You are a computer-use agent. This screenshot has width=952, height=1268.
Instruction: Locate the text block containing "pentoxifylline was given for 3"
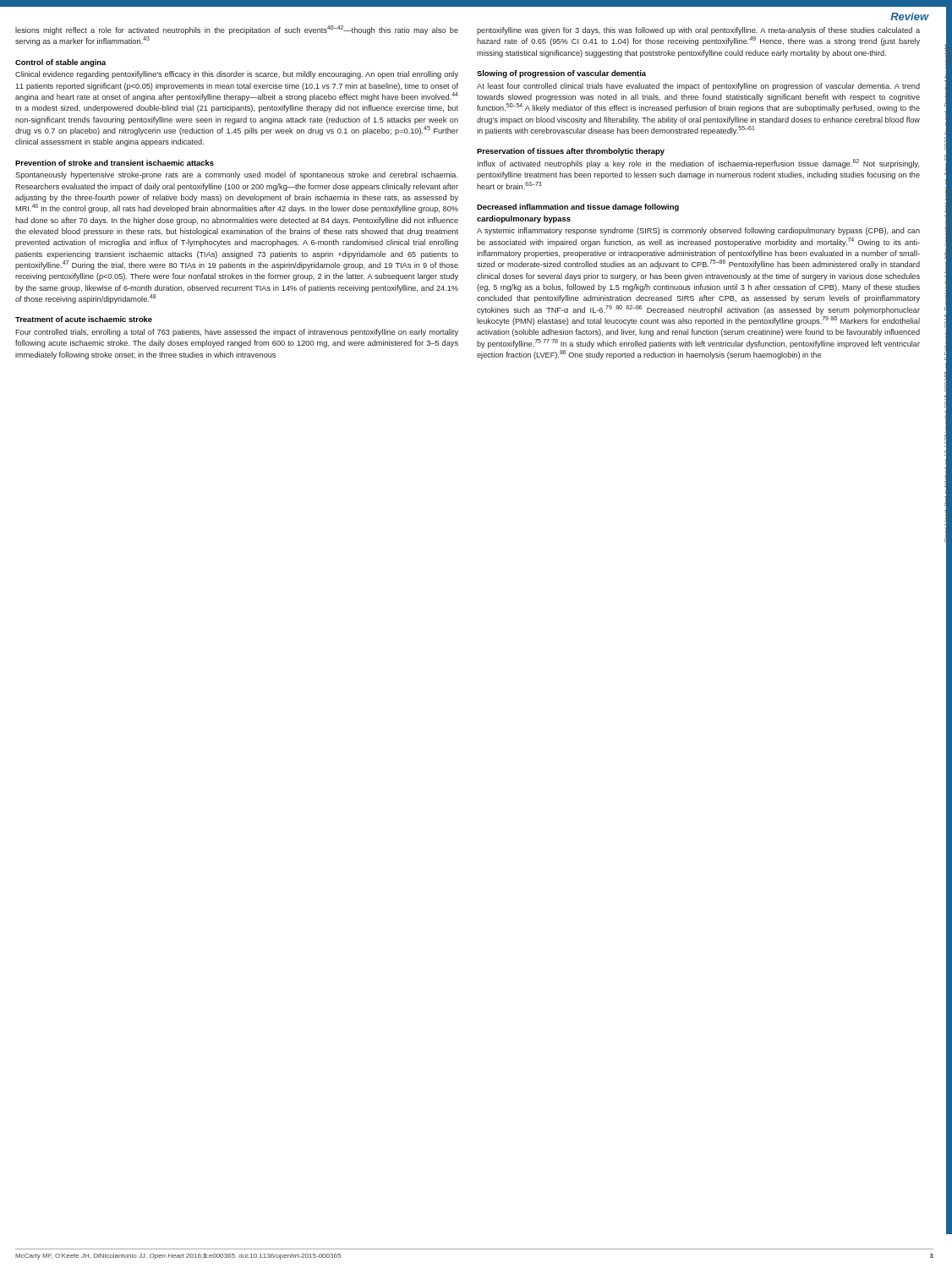(698, 42)
